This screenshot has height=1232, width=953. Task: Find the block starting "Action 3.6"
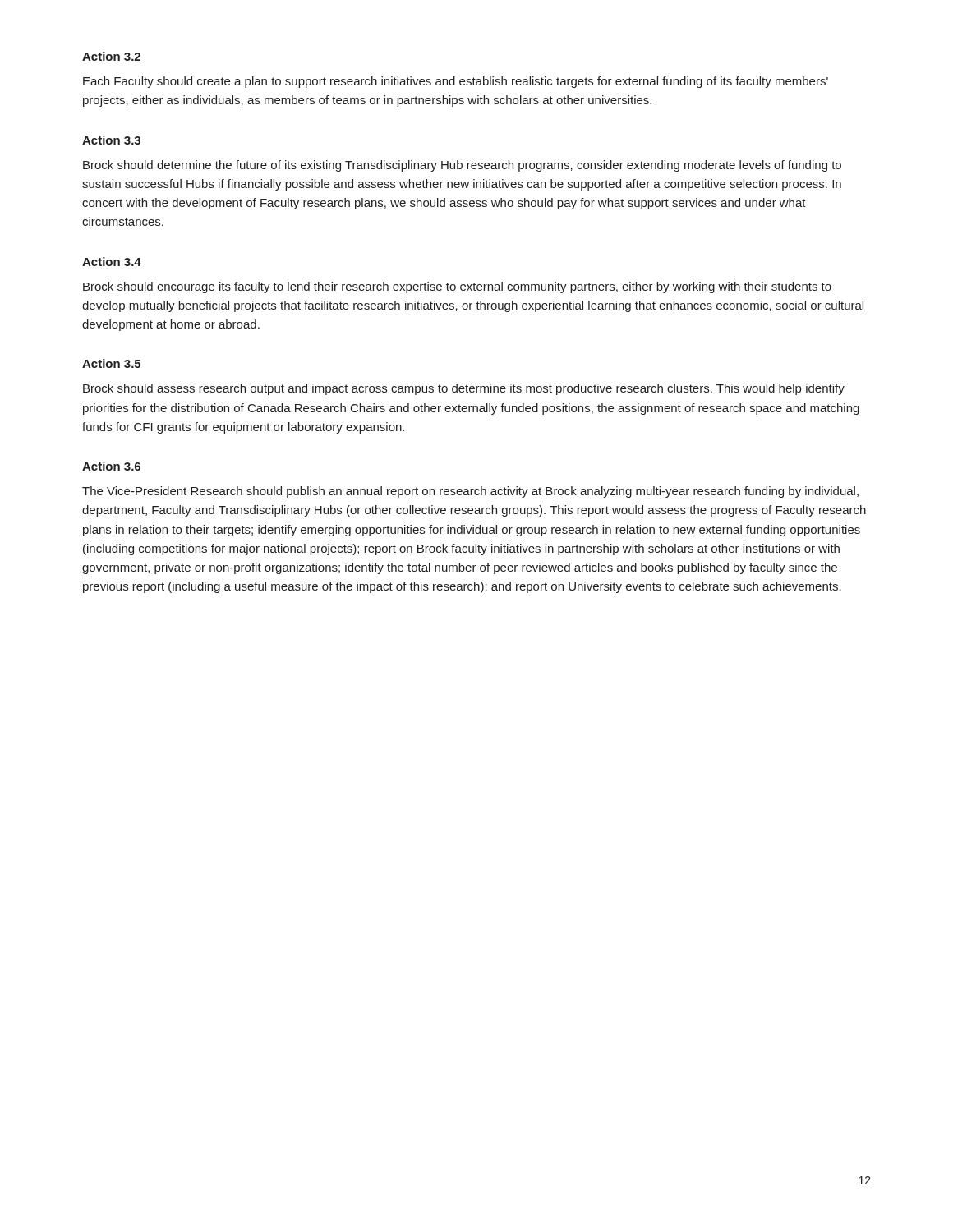click(112, 466)
